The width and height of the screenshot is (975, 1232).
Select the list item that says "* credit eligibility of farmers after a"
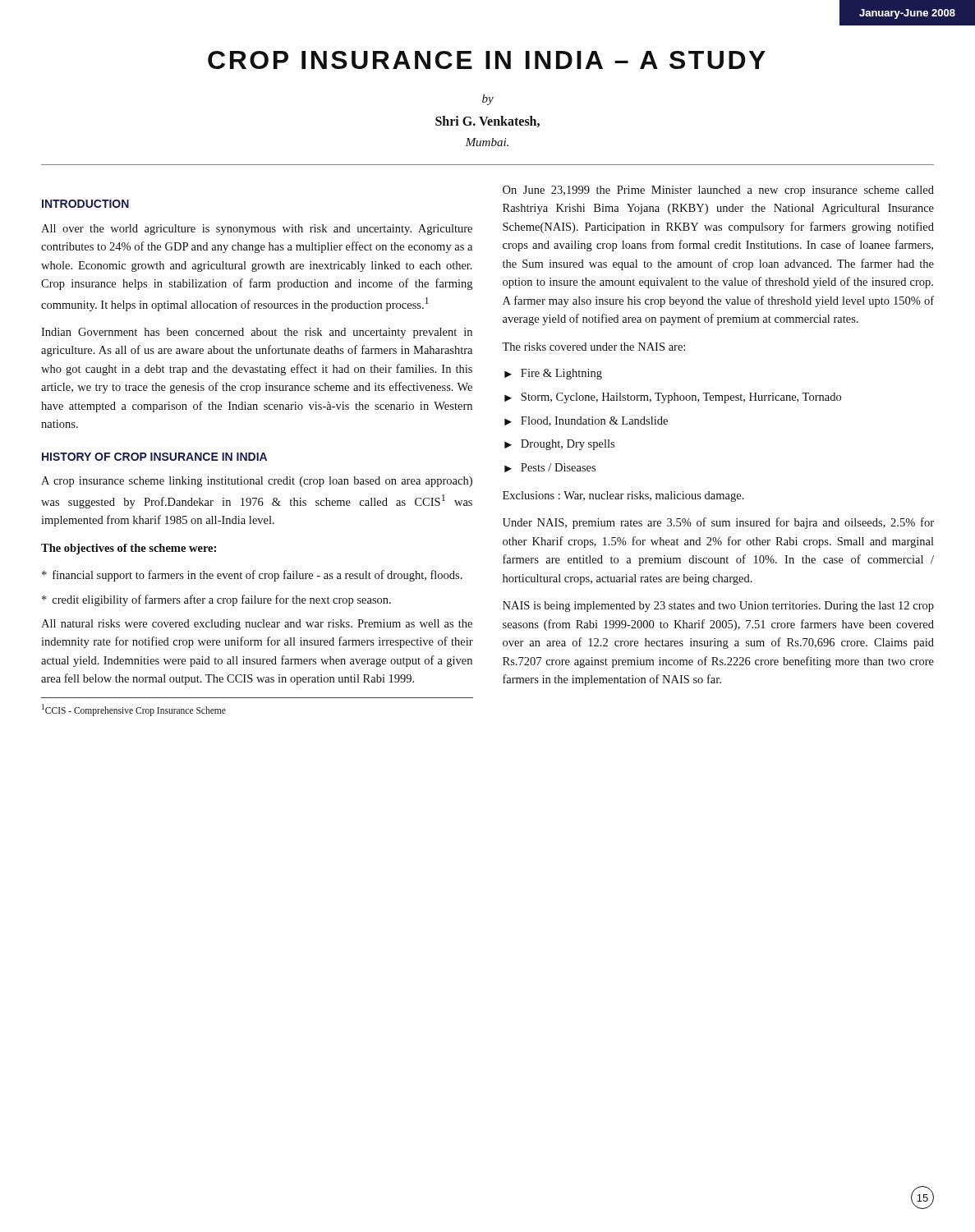[257, 599]
